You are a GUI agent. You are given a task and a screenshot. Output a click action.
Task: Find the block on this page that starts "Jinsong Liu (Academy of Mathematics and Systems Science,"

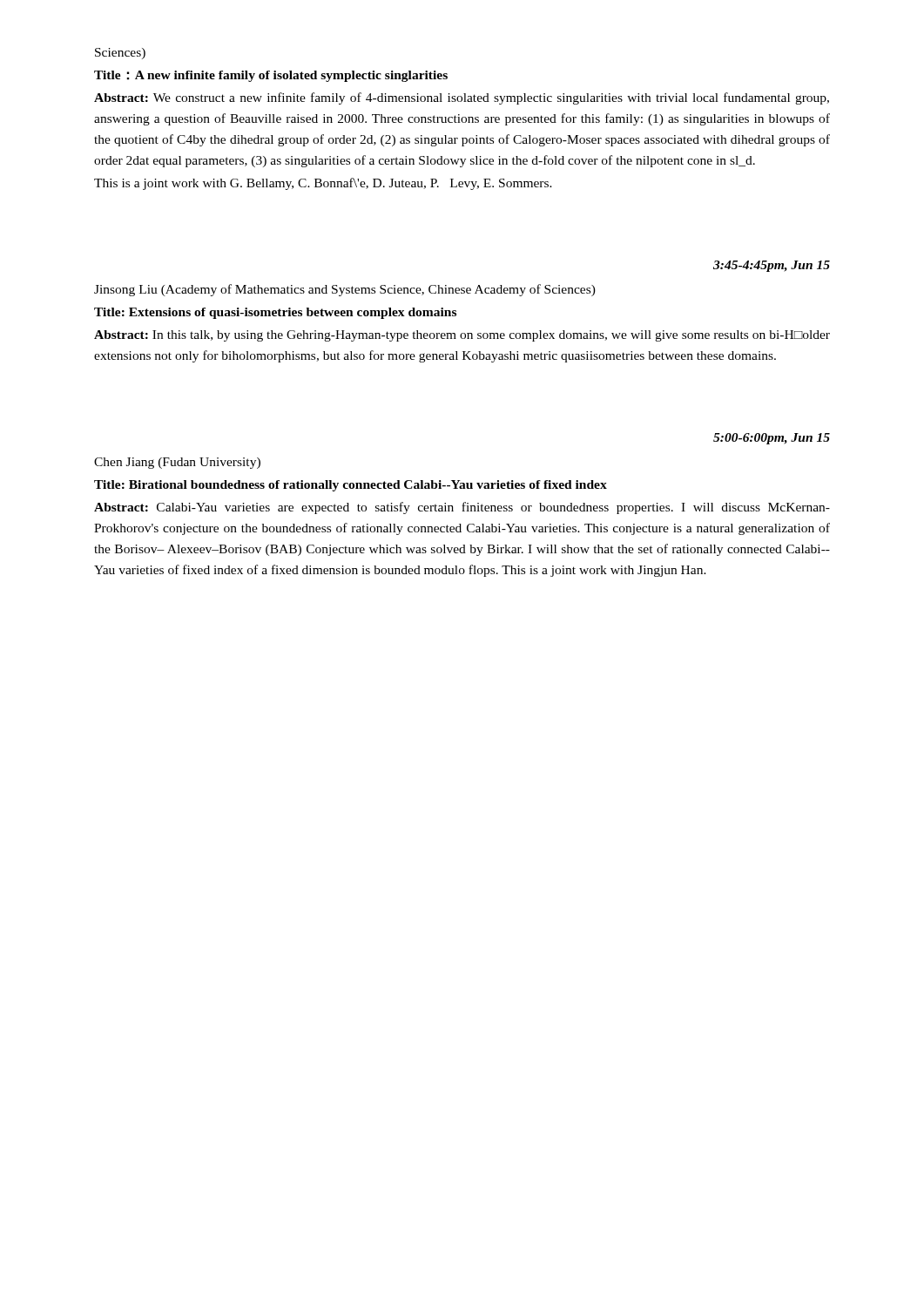[462, 289]
